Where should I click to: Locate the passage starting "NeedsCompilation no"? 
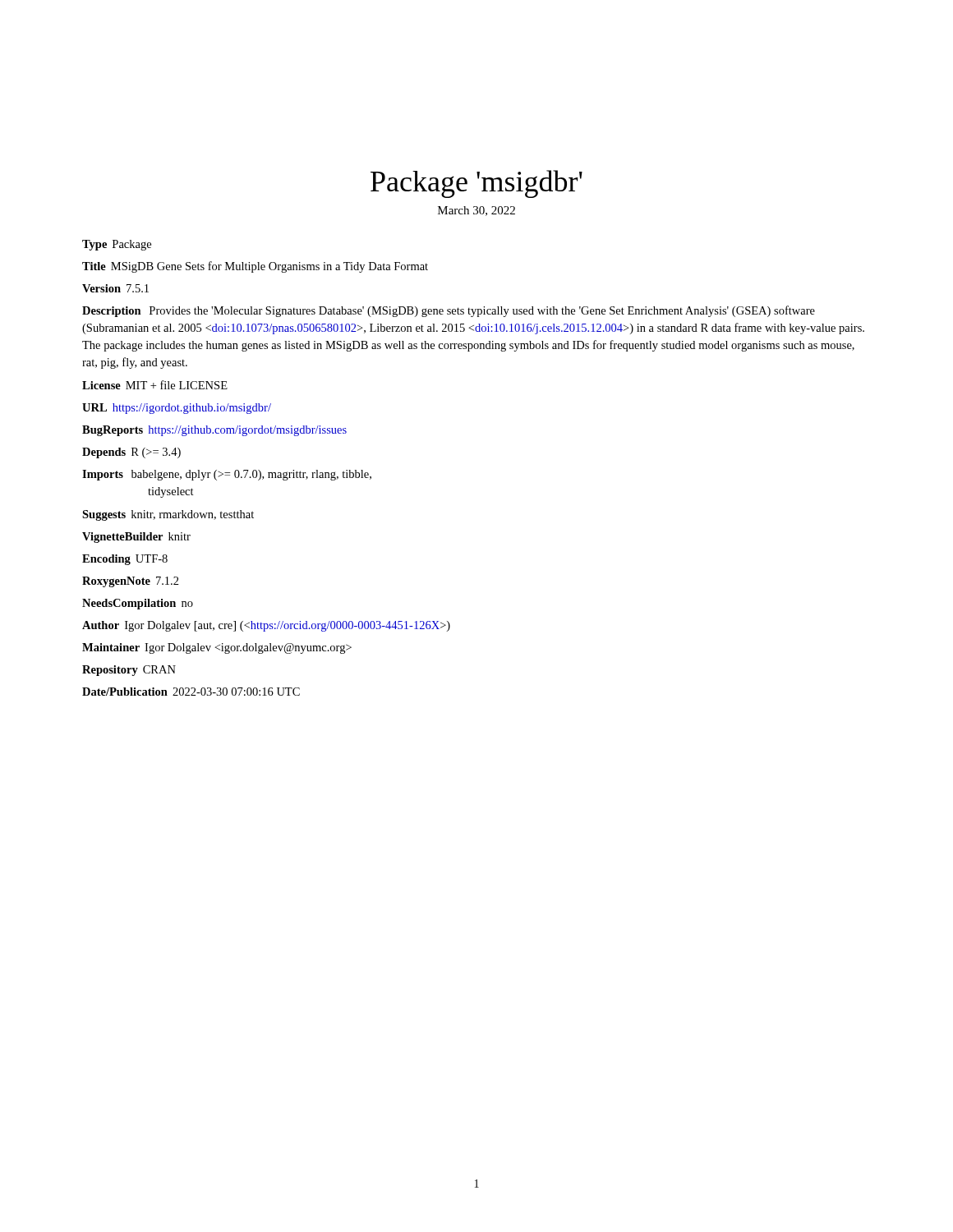(x=138, y=604)
